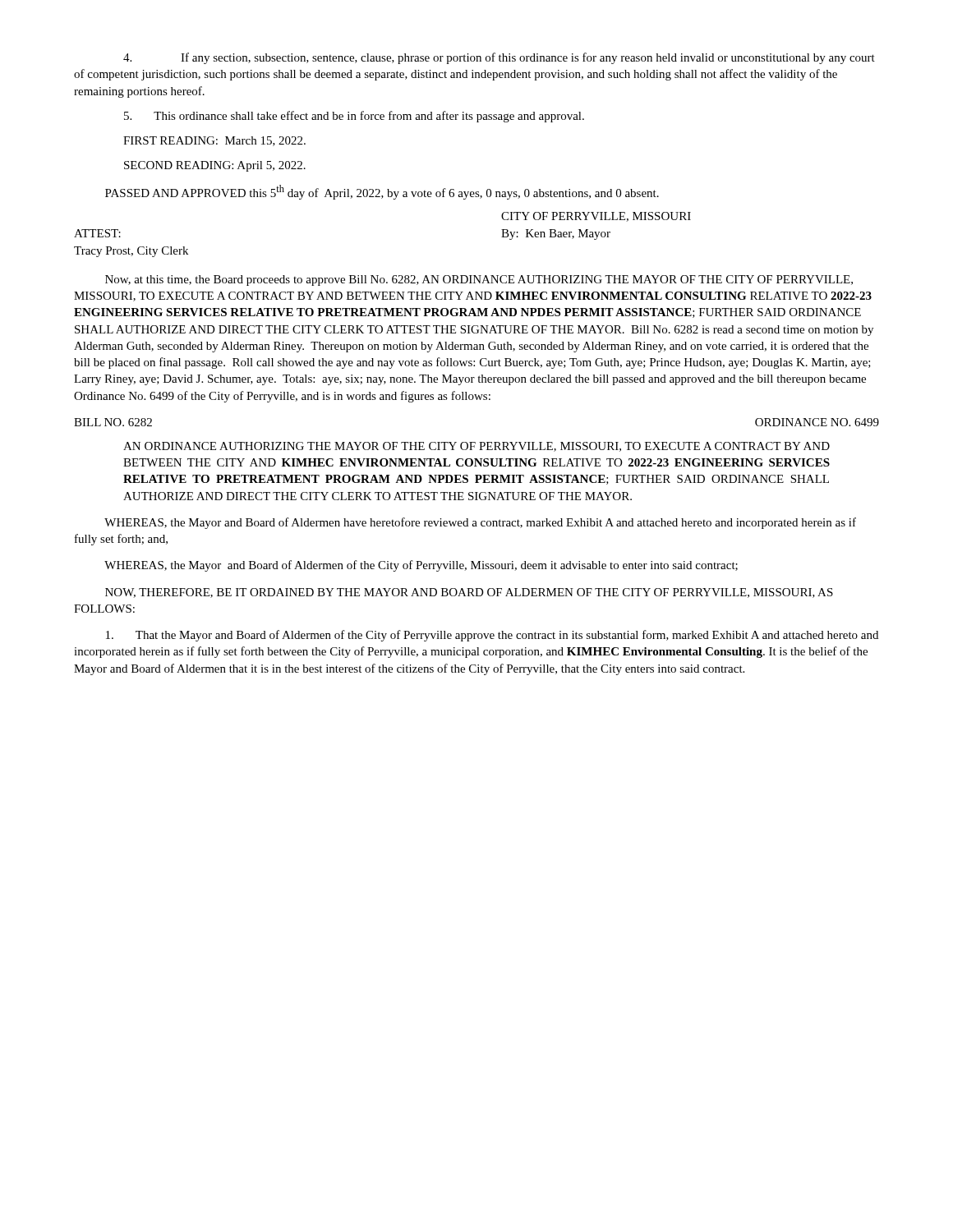
Task: Click the passage that begins "5. This ordinance shall take effect and be"
Action: [501, 116]
